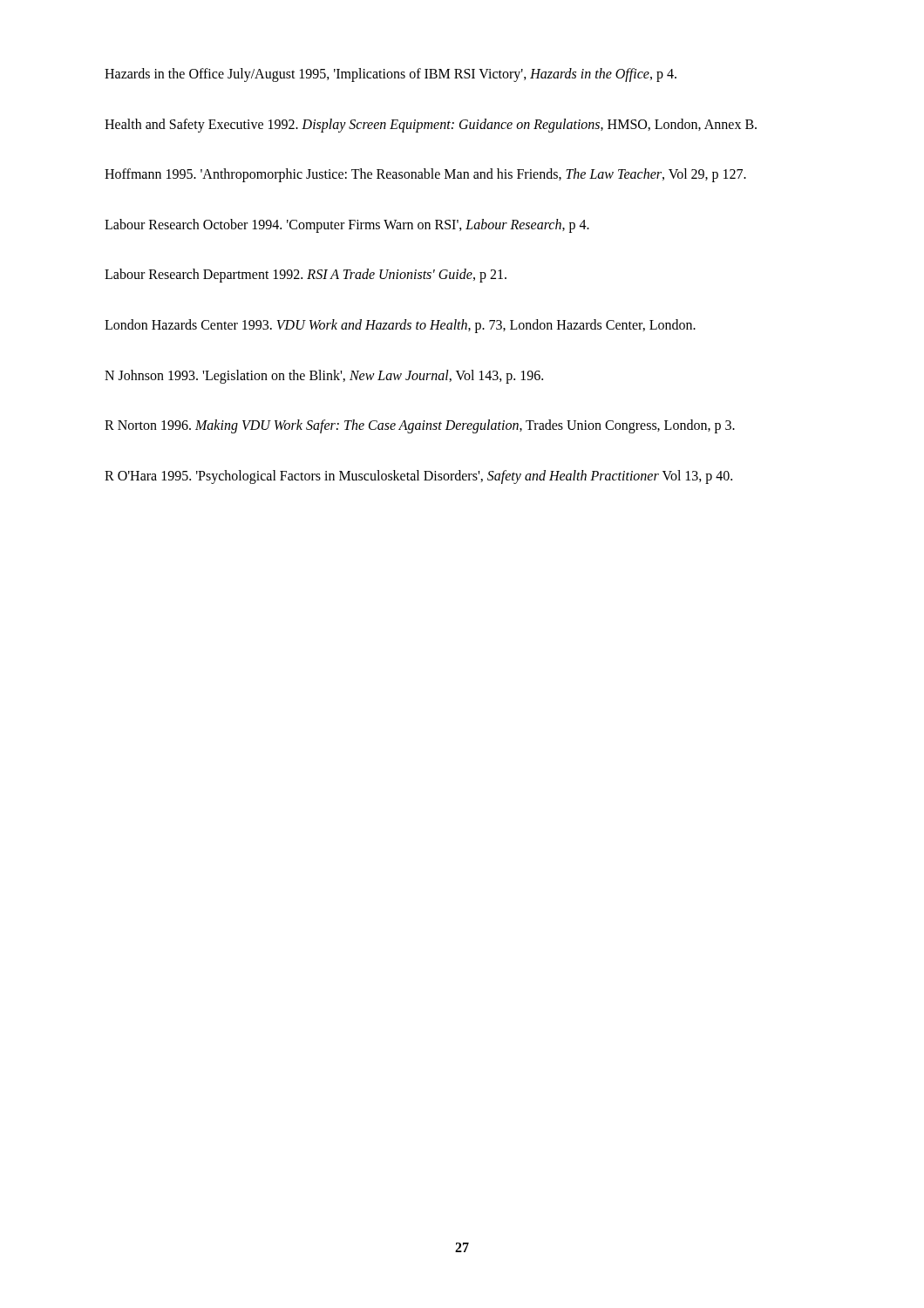Locate the block of text that opens with "R Norton 1996."
Screen dimensions: 1308x924
click(420, 425)
